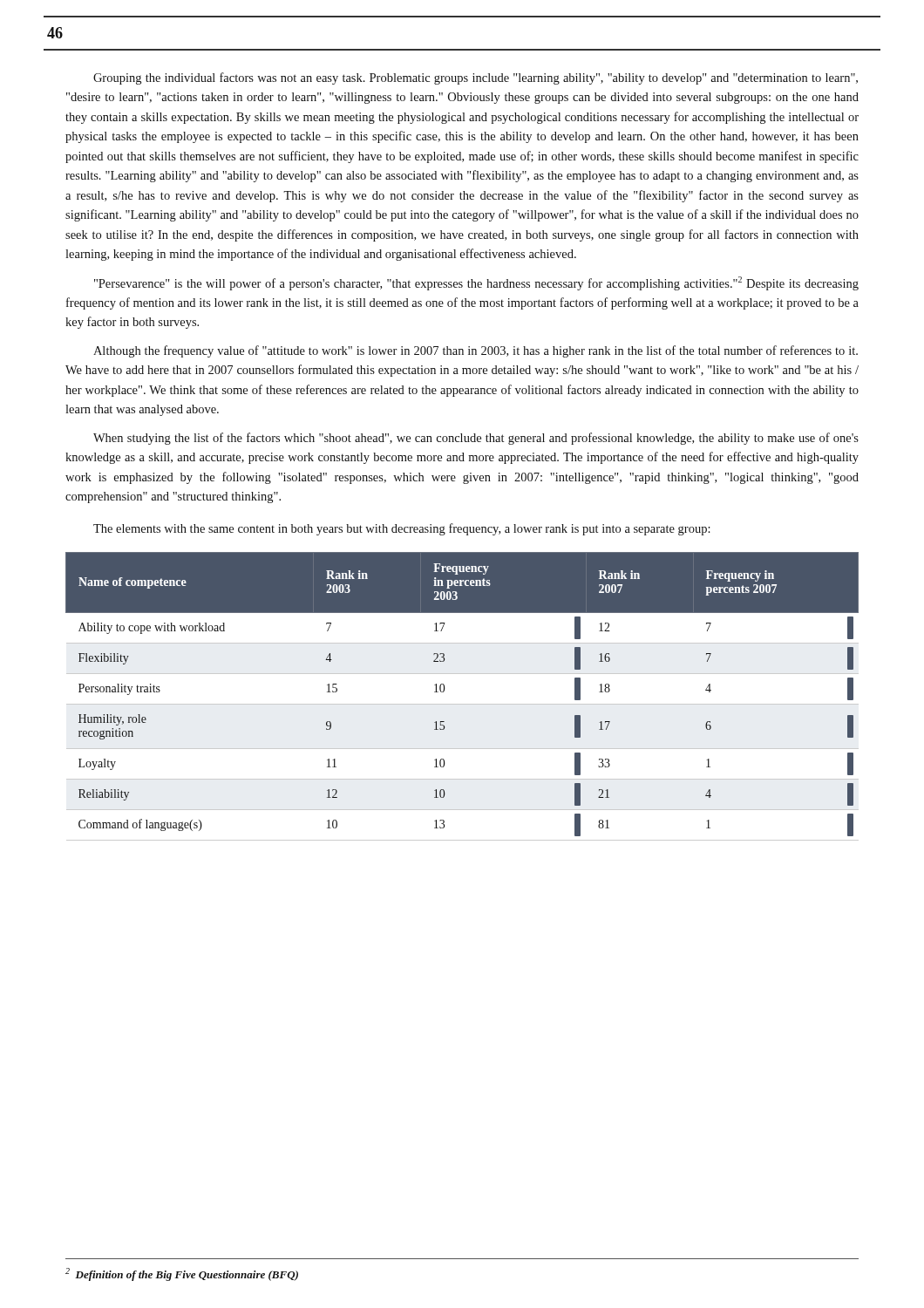Click on the text block with the text "When studying the"
The height and width of the screenshot is (1308, 924).
coord(462,467)
